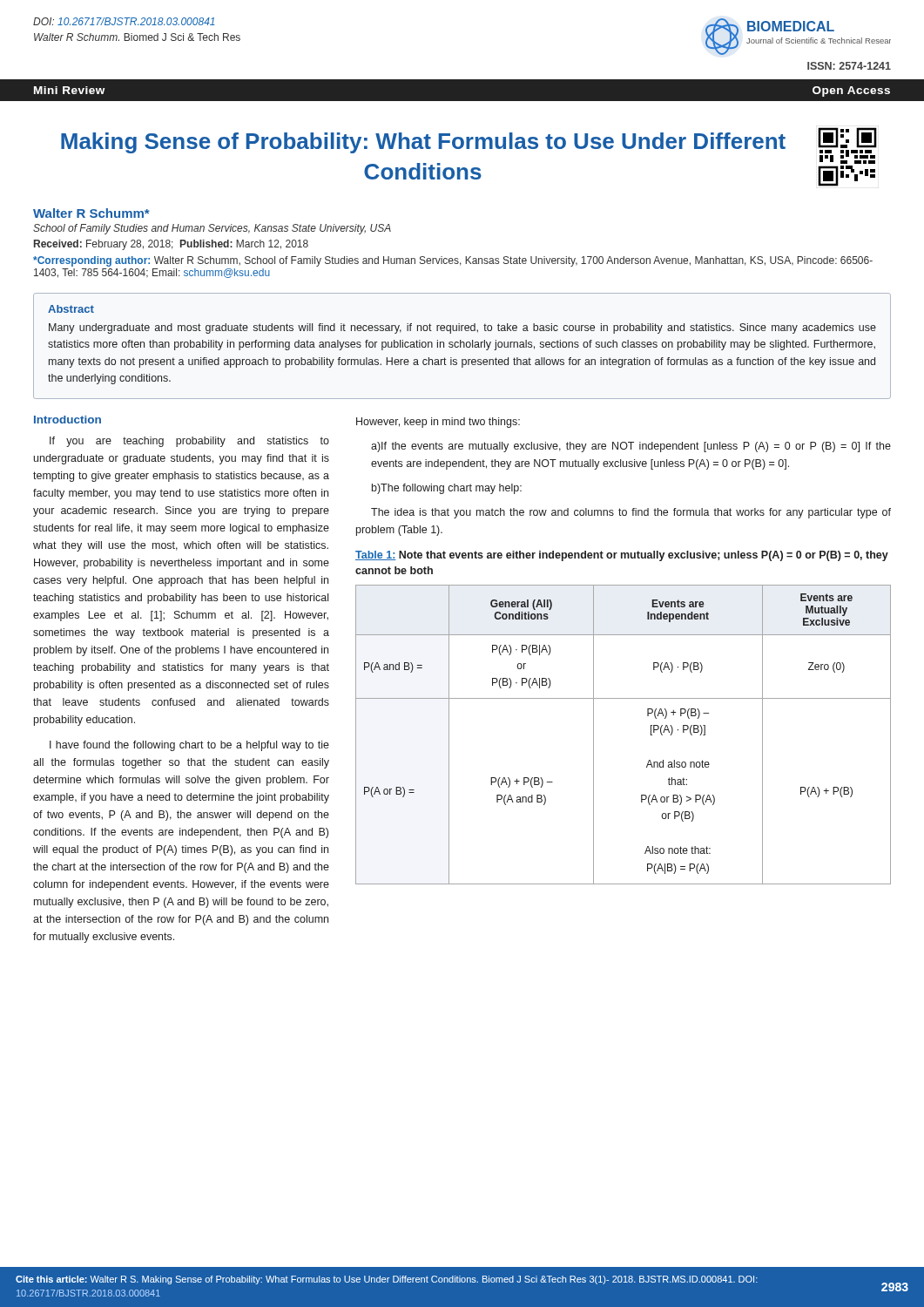Point to the block beginning "However, keep in"
The height and width of the screenshot is (1307, 924).
point(438,421)
